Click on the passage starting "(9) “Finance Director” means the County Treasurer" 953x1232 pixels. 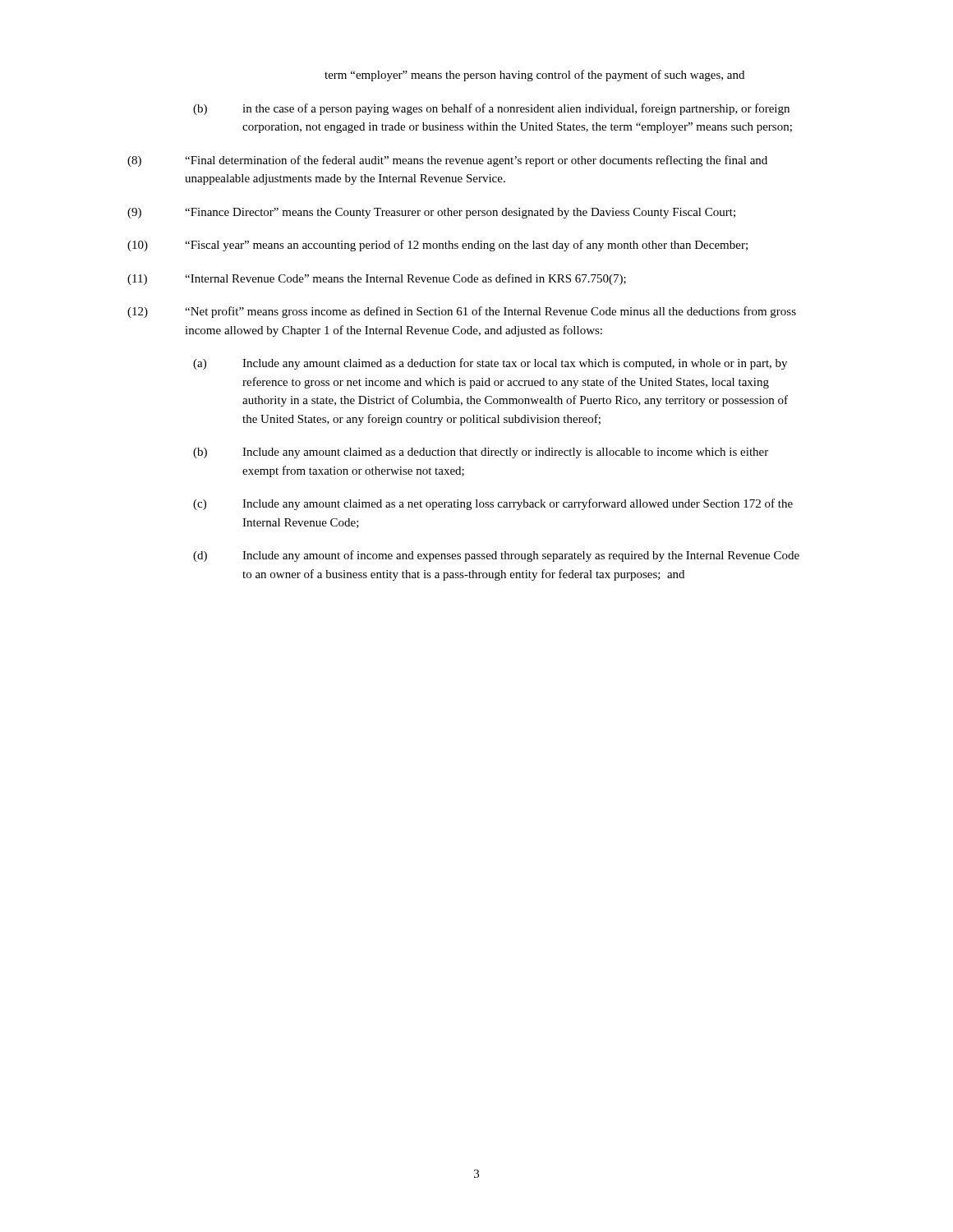click(x=464, y=212)
